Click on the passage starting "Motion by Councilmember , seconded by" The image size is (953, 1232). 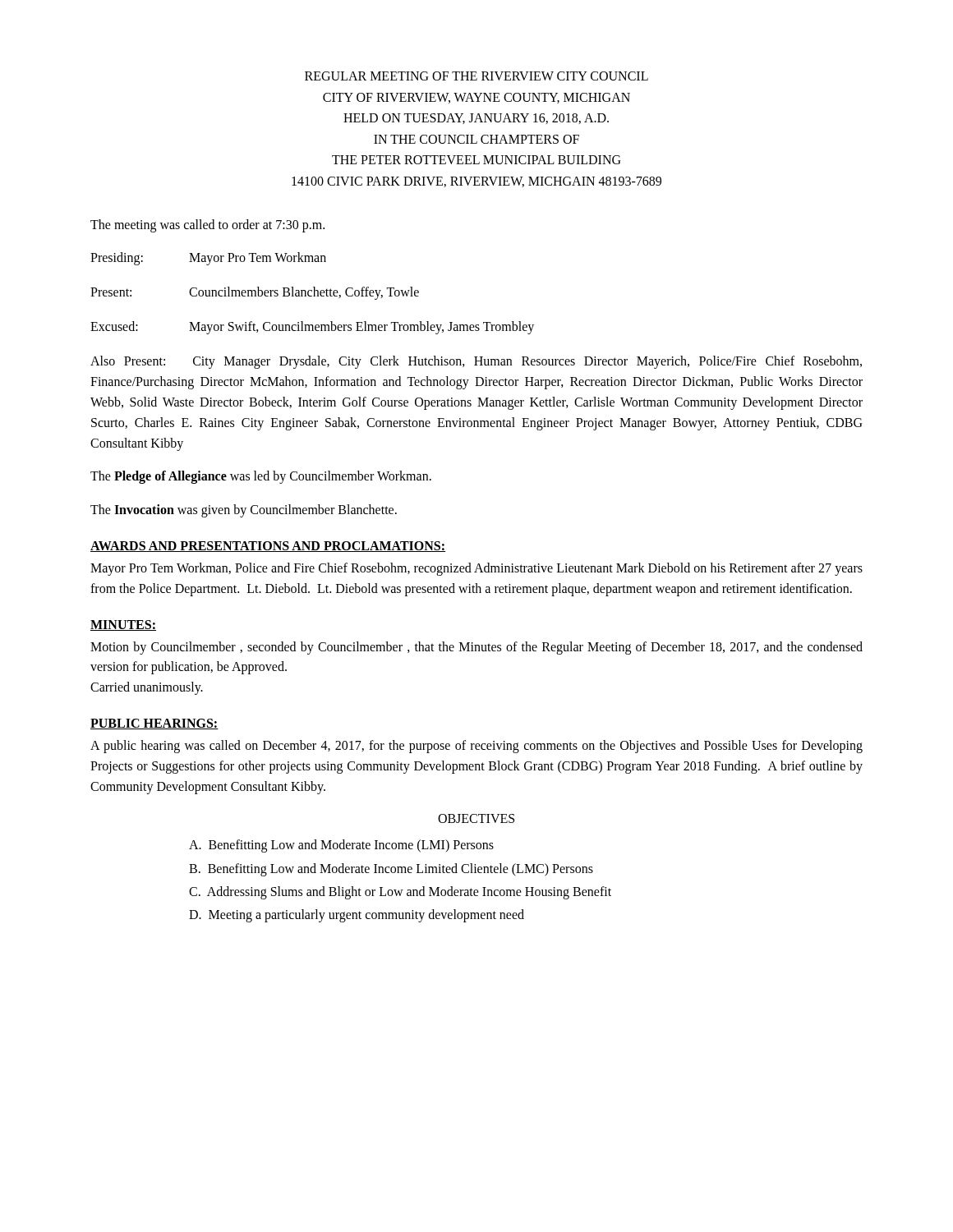pyautogui.click(x=476, y=648)
